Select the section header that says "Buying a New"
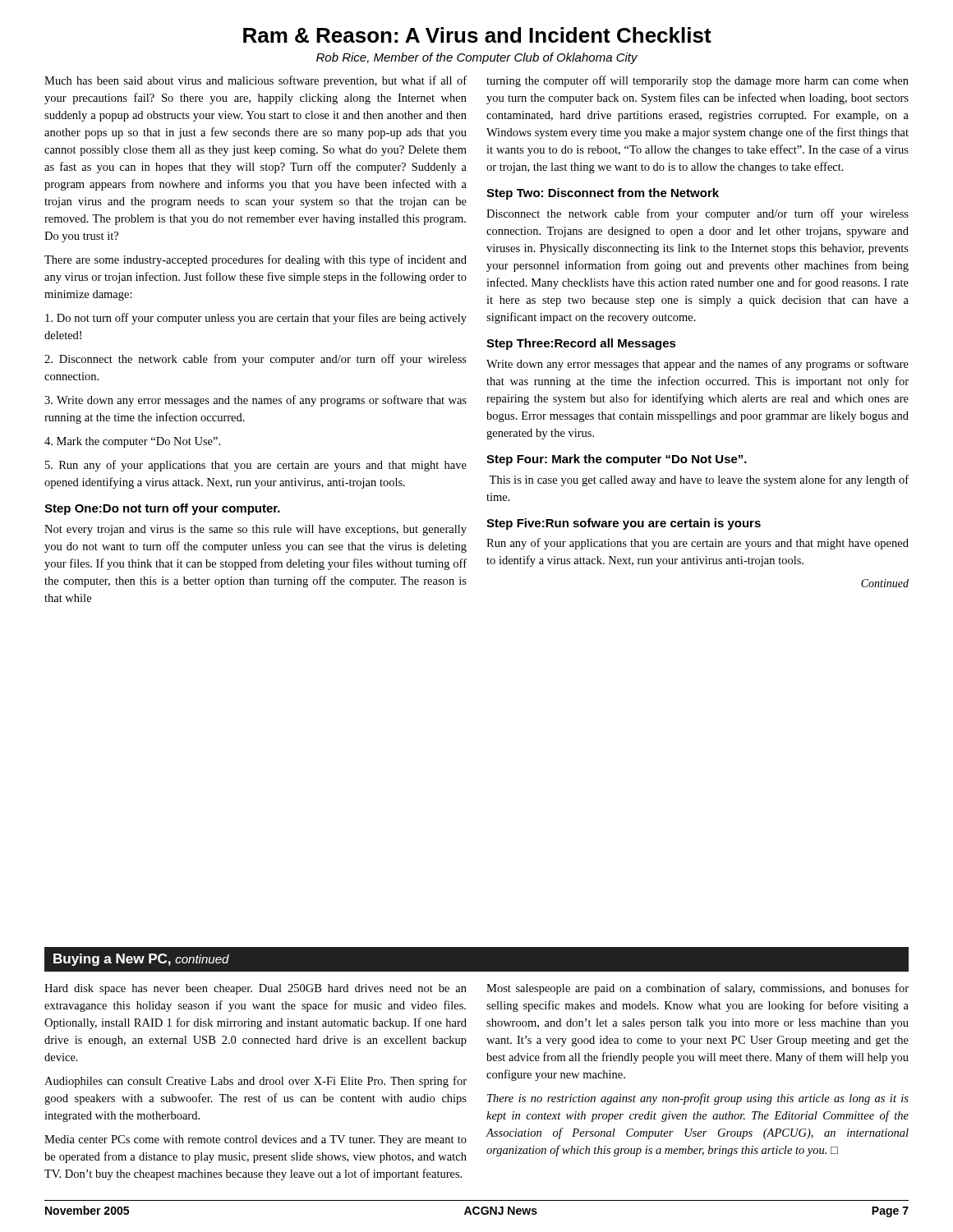The width and height of the screenshot is (953, 1232). (141, 959)
